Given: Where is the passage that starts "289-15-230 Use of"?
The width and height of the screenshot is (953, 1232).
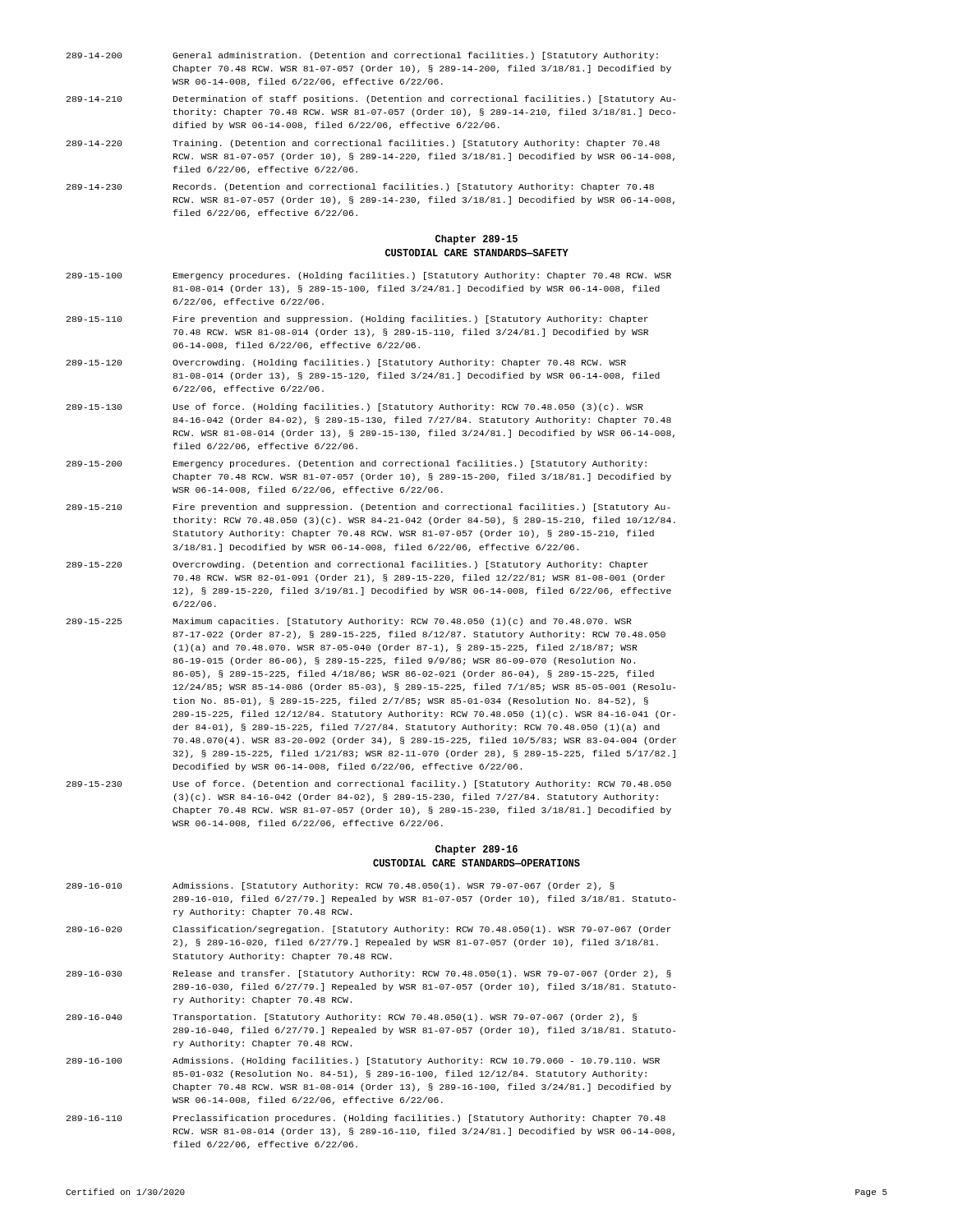Looking at the screenshot, I should click(x=476, y=804).
